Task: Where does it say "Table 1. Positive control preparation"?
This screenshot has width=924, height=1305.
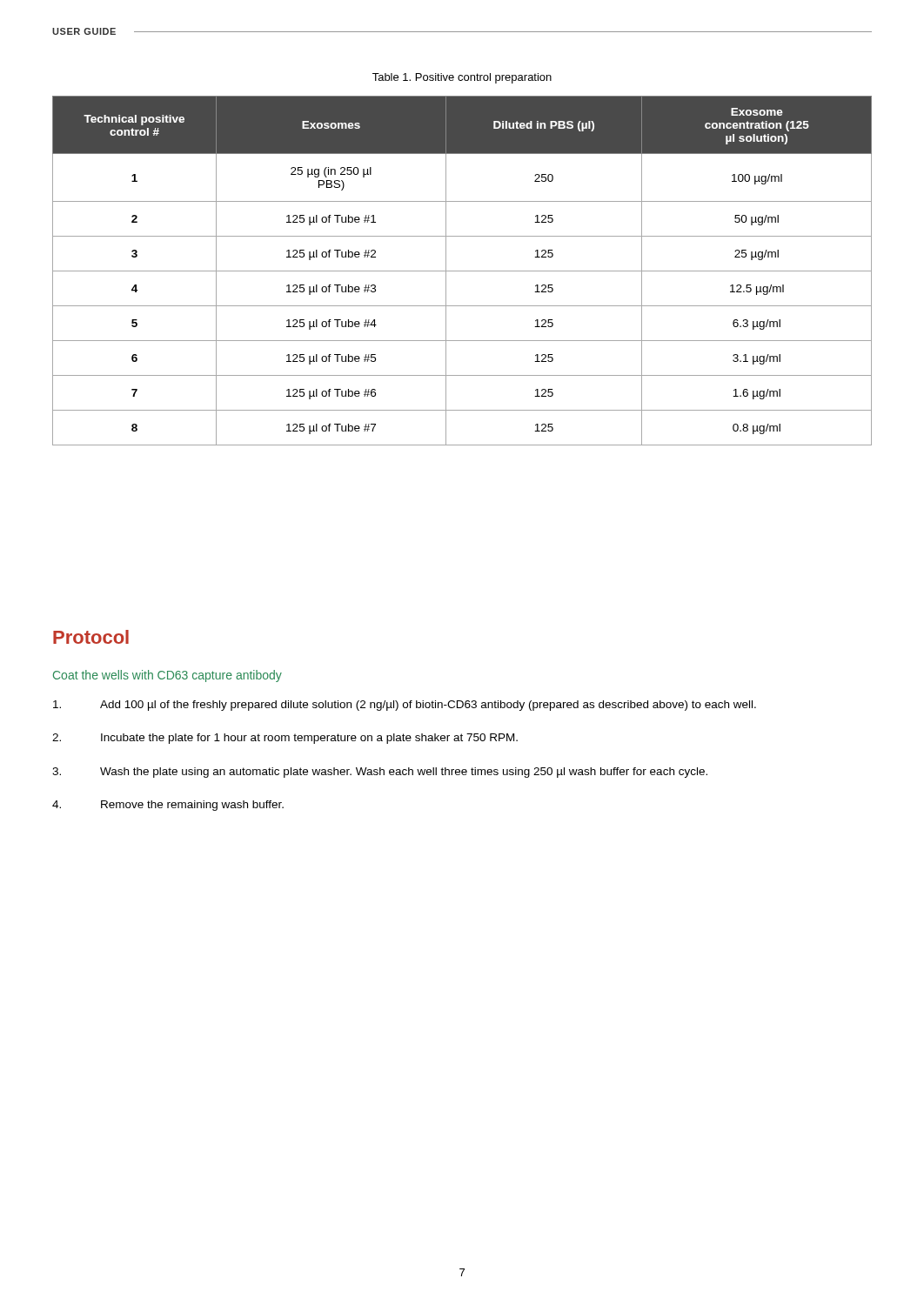Action: coord(462,77)
